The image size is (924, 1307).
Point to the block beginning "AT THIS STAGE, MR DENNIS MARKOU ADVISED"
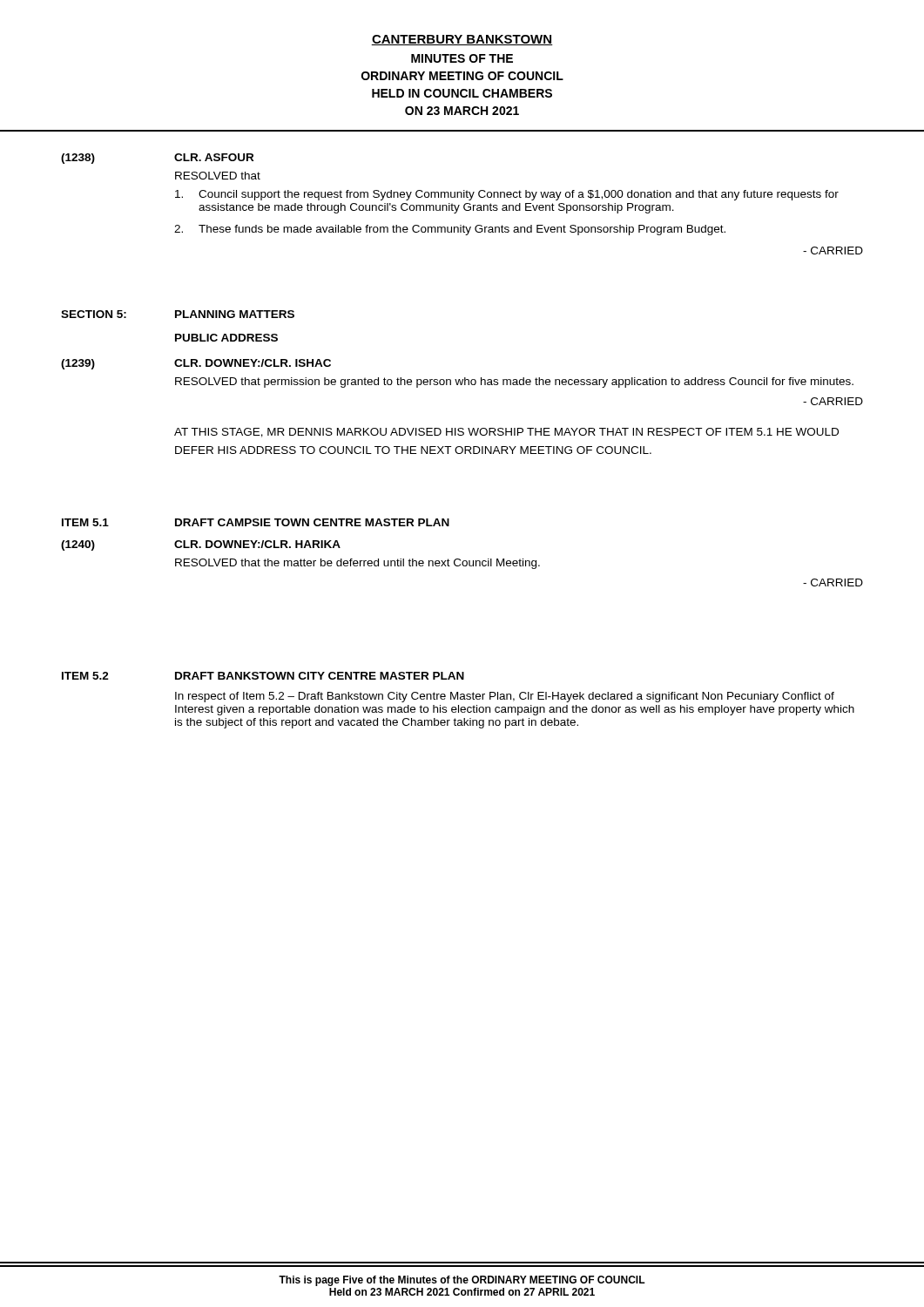507,441
